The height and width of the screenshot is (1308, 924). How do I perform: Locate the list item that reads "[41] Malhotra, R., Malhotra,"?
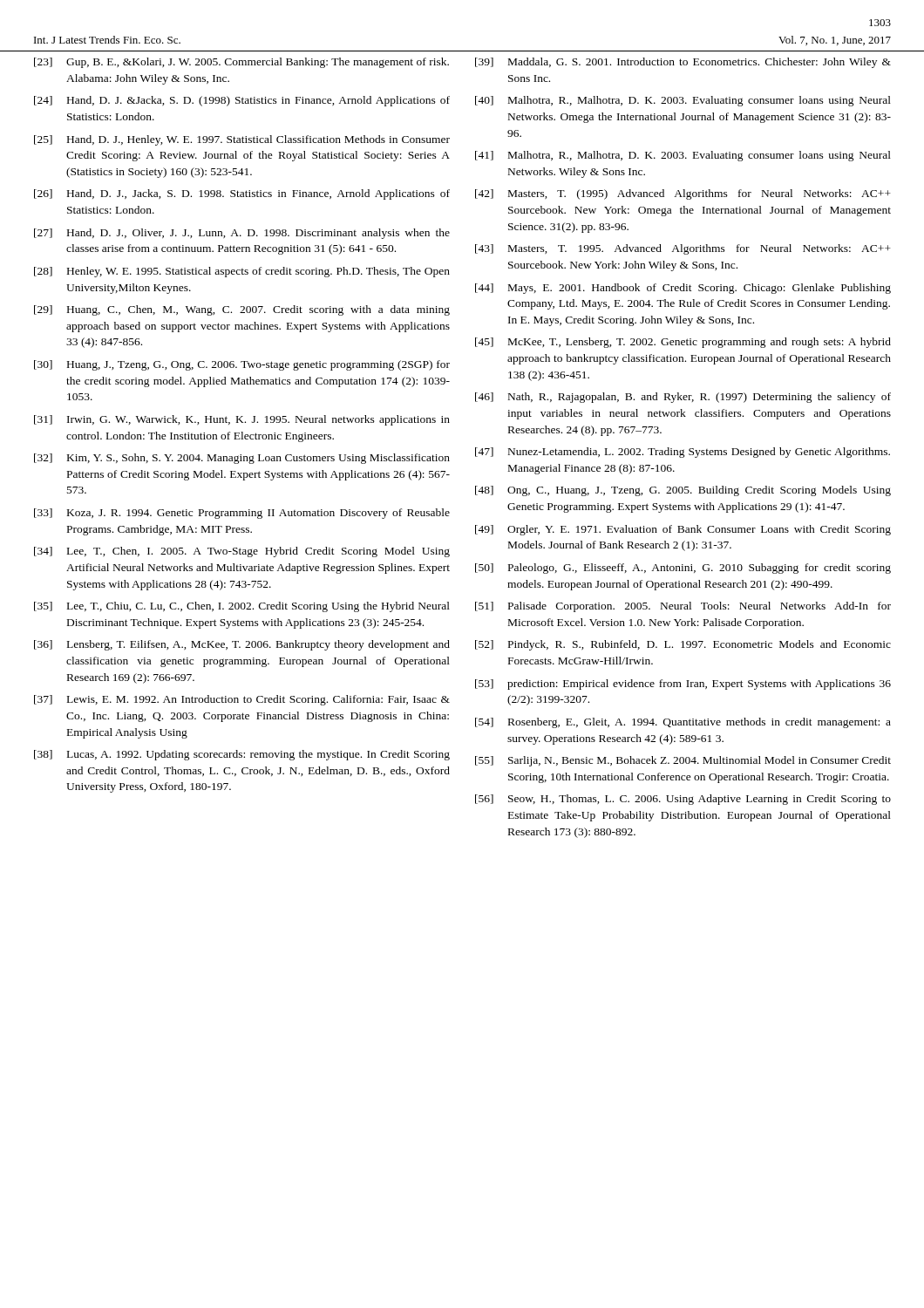coord(683,164)
